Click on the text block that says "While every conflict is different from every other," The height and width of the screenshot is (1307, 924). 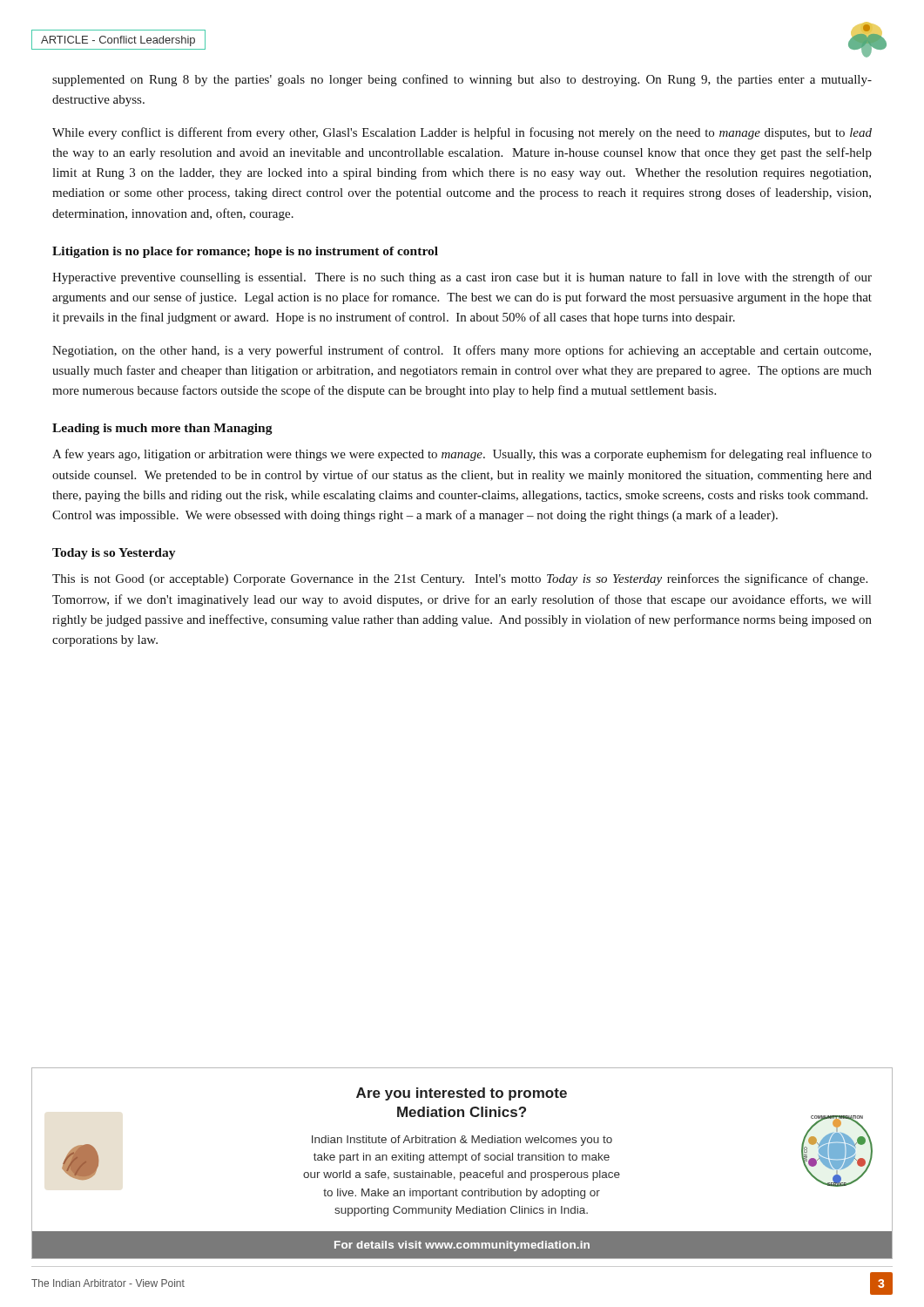[x=462, y=173]
